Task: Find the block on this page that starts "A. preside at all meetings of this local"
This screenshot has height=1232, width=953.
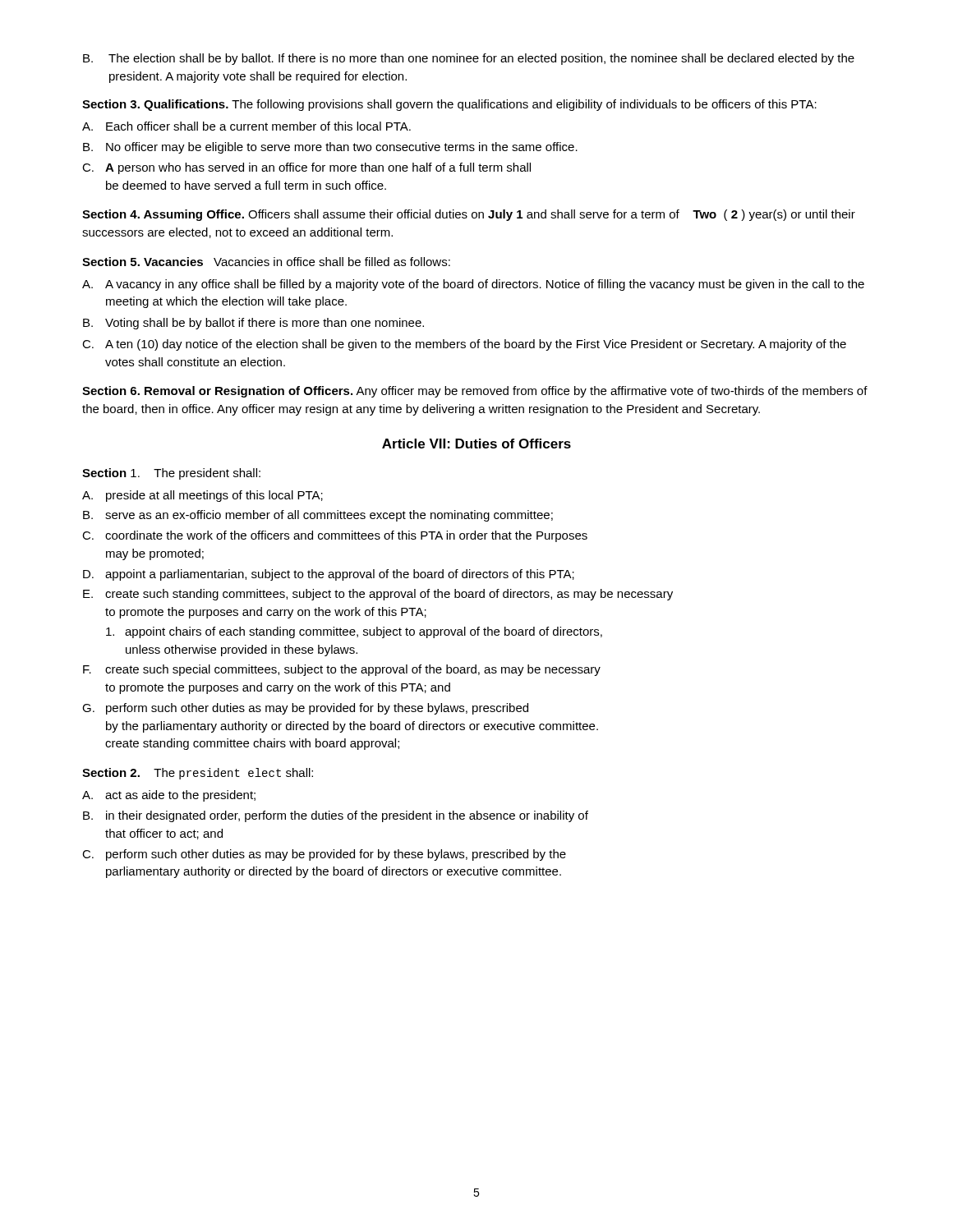Action: click(203, 495)
